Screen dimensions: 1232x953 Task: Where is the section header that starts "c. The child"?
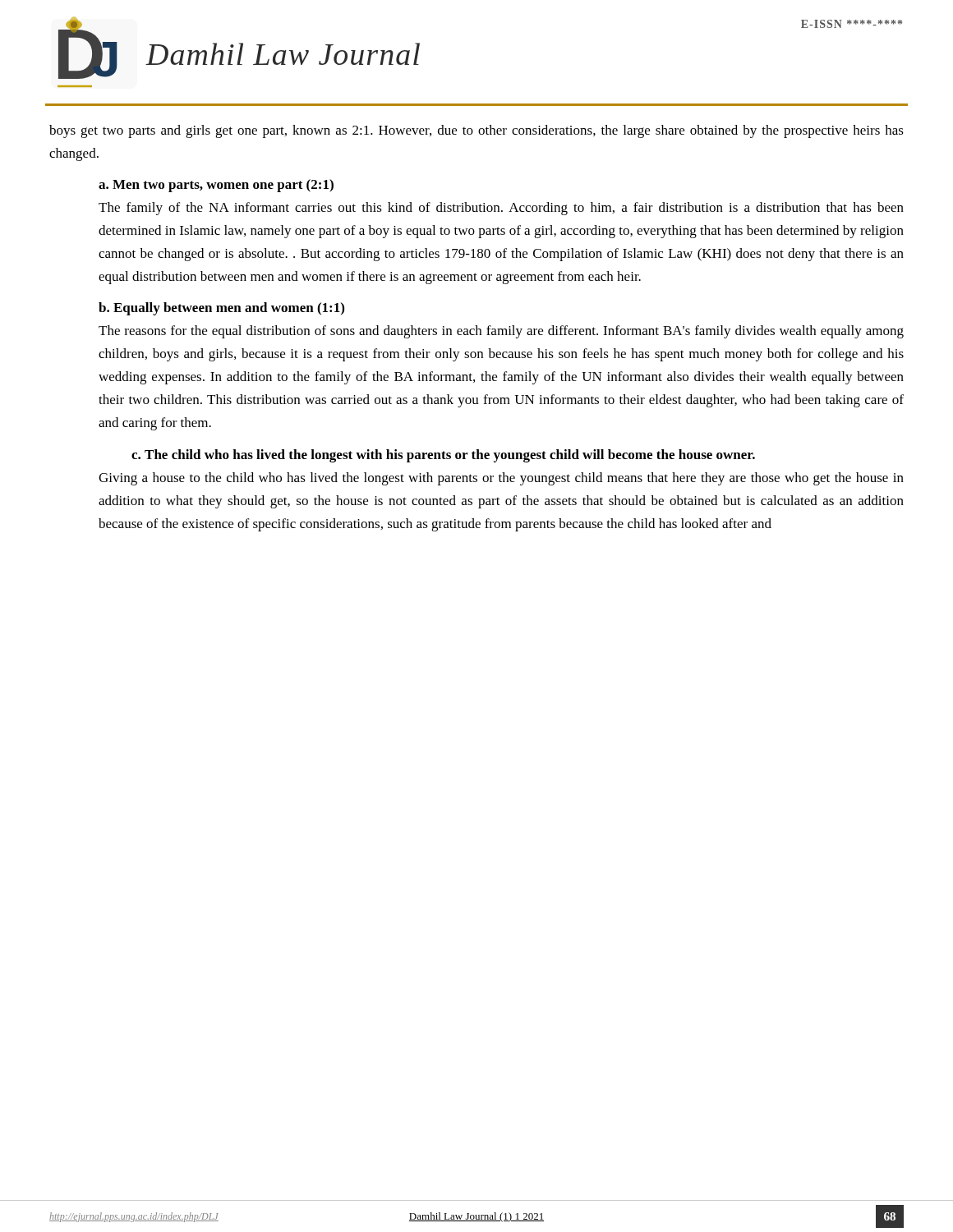(443, 454)
